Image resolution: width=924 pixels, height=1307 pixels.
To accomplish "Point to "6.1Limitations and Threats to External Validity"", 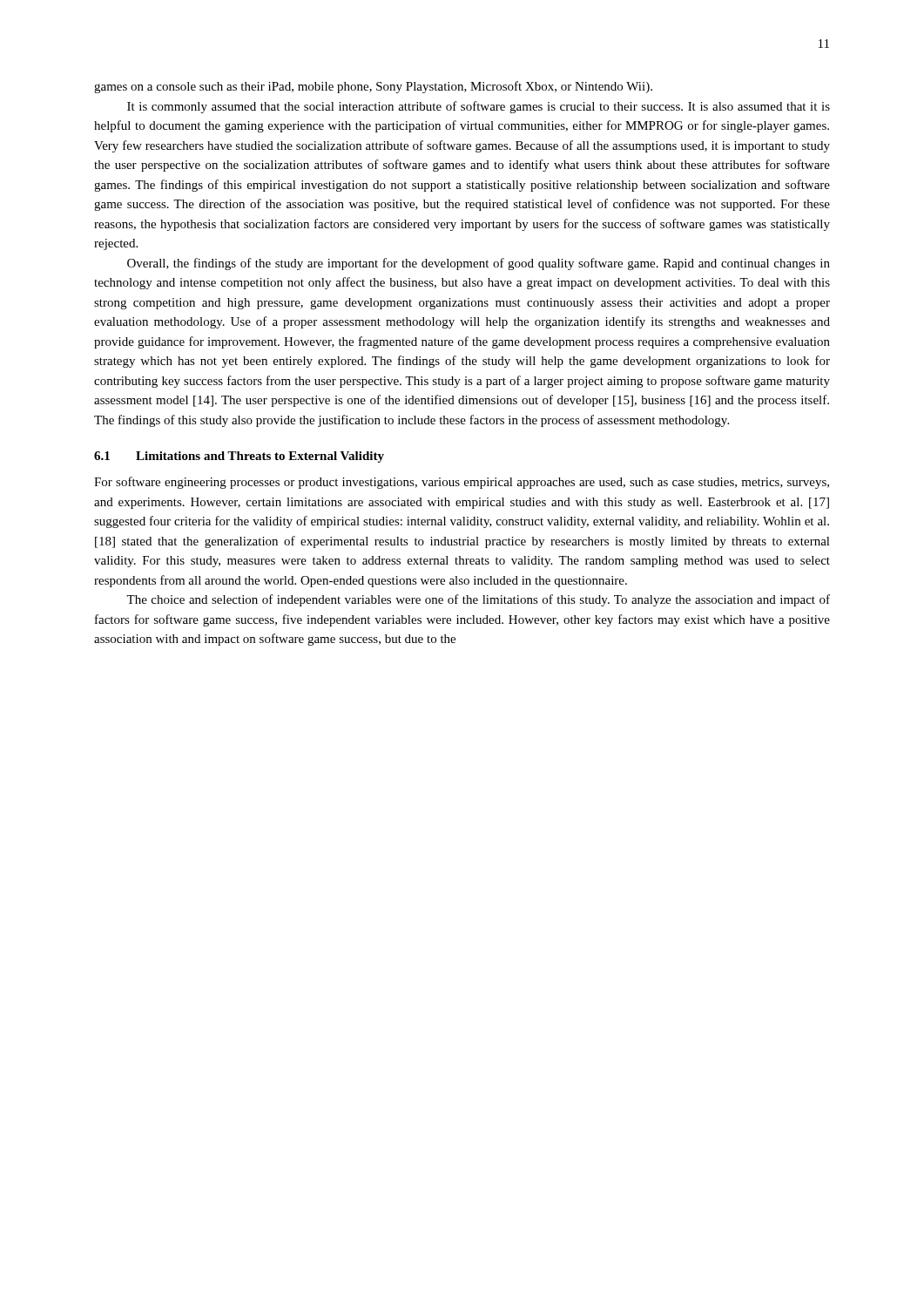I will 239,456.
